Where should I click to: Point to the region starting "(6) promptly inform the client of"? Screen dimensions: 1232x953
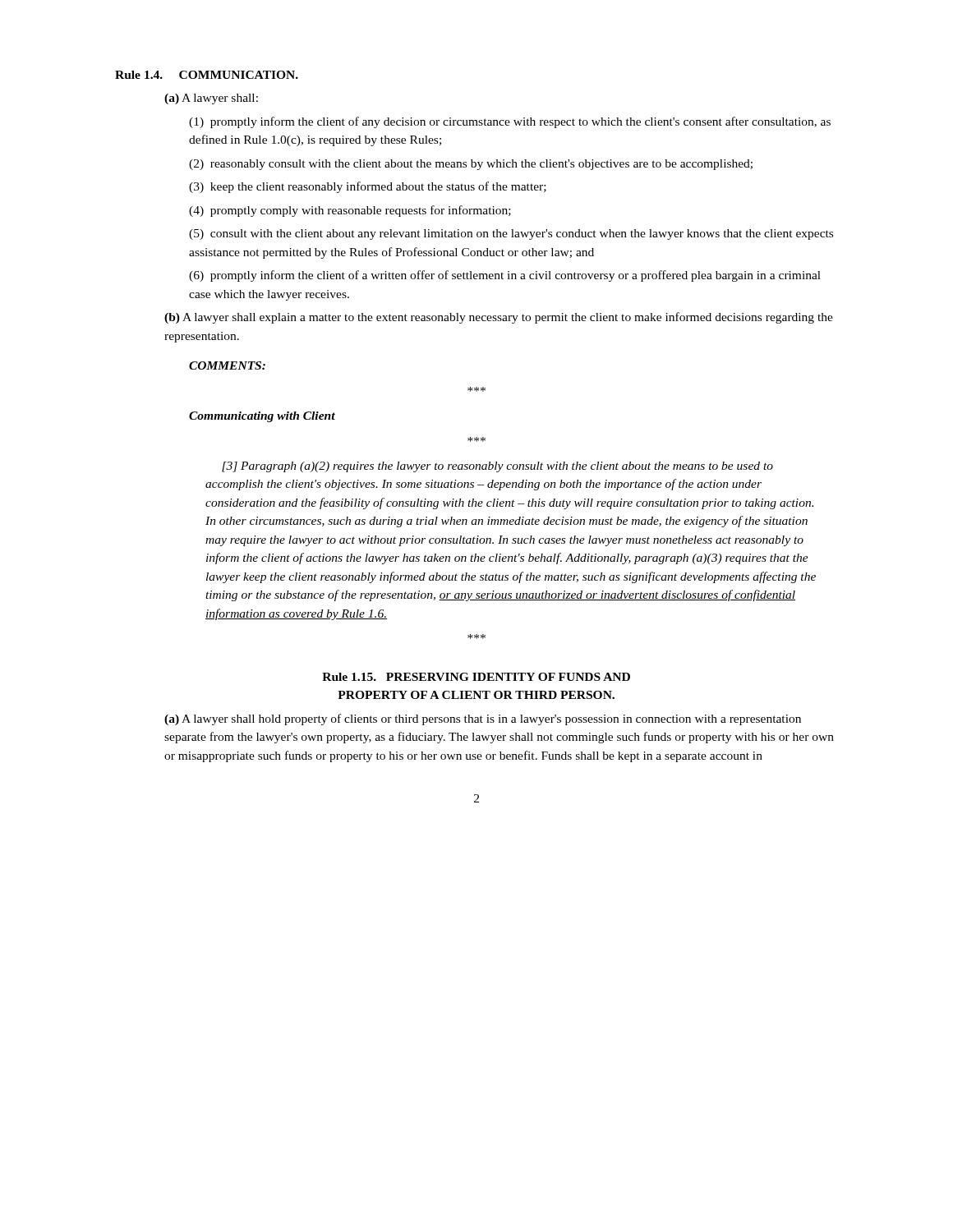[x=513, y=285]
